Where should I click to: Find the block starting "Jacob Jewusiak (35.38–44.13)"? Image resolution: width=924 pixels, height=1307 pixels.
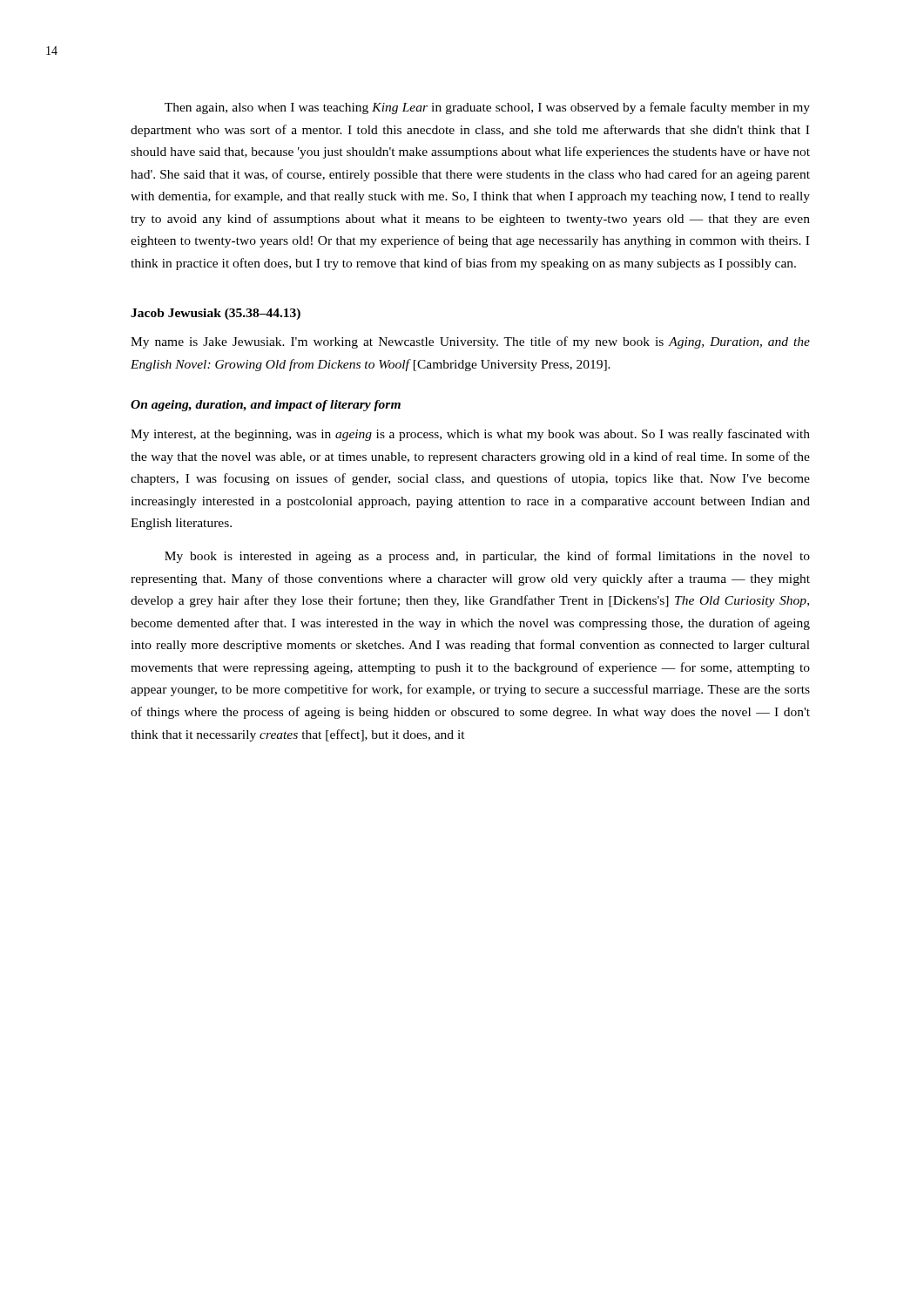pyautogui.click(x=216, y=312)
